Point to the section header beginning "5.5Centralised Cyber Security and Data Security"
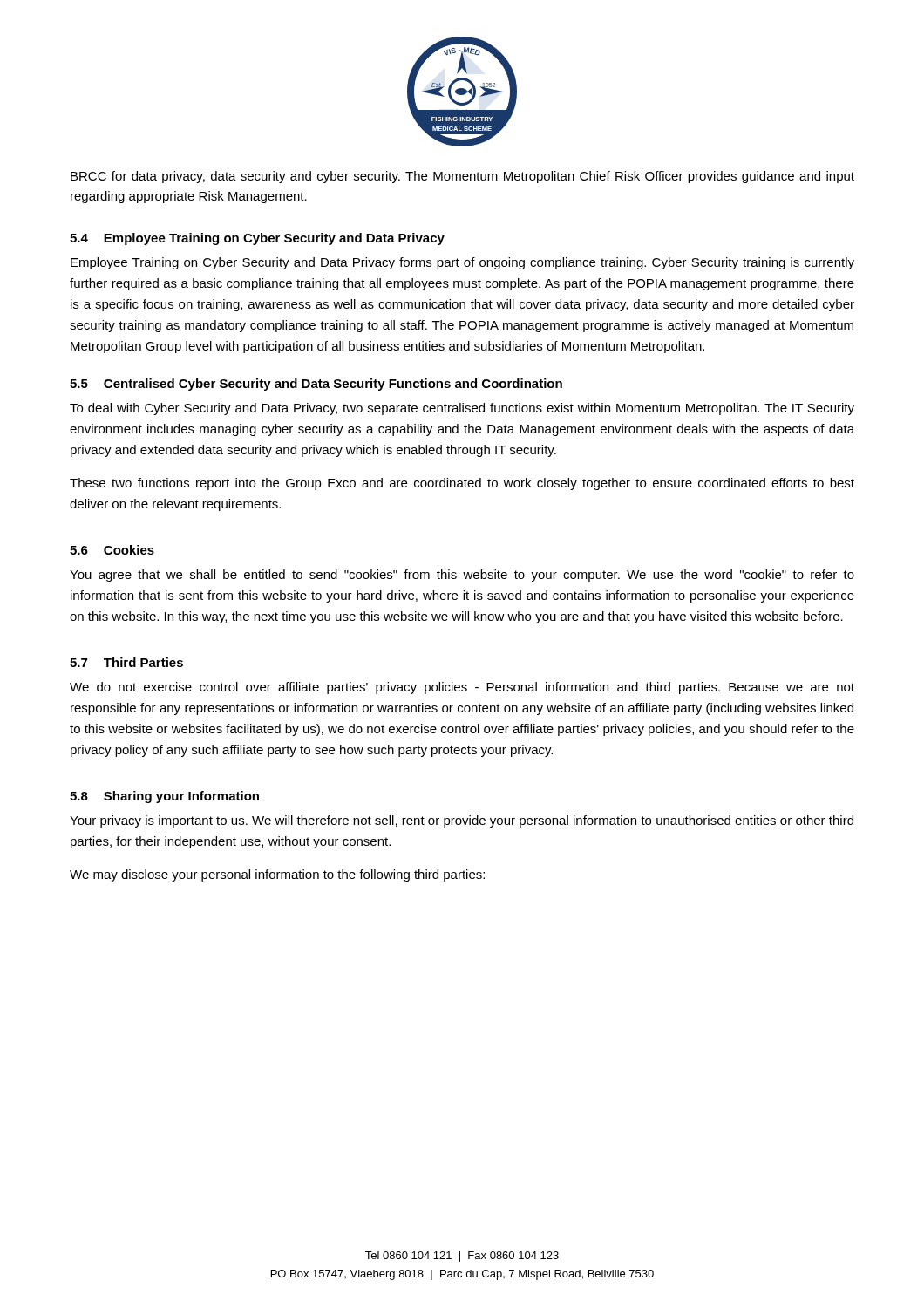The height and width of the screenshot is (1308, 924). (x=316, y=383)
